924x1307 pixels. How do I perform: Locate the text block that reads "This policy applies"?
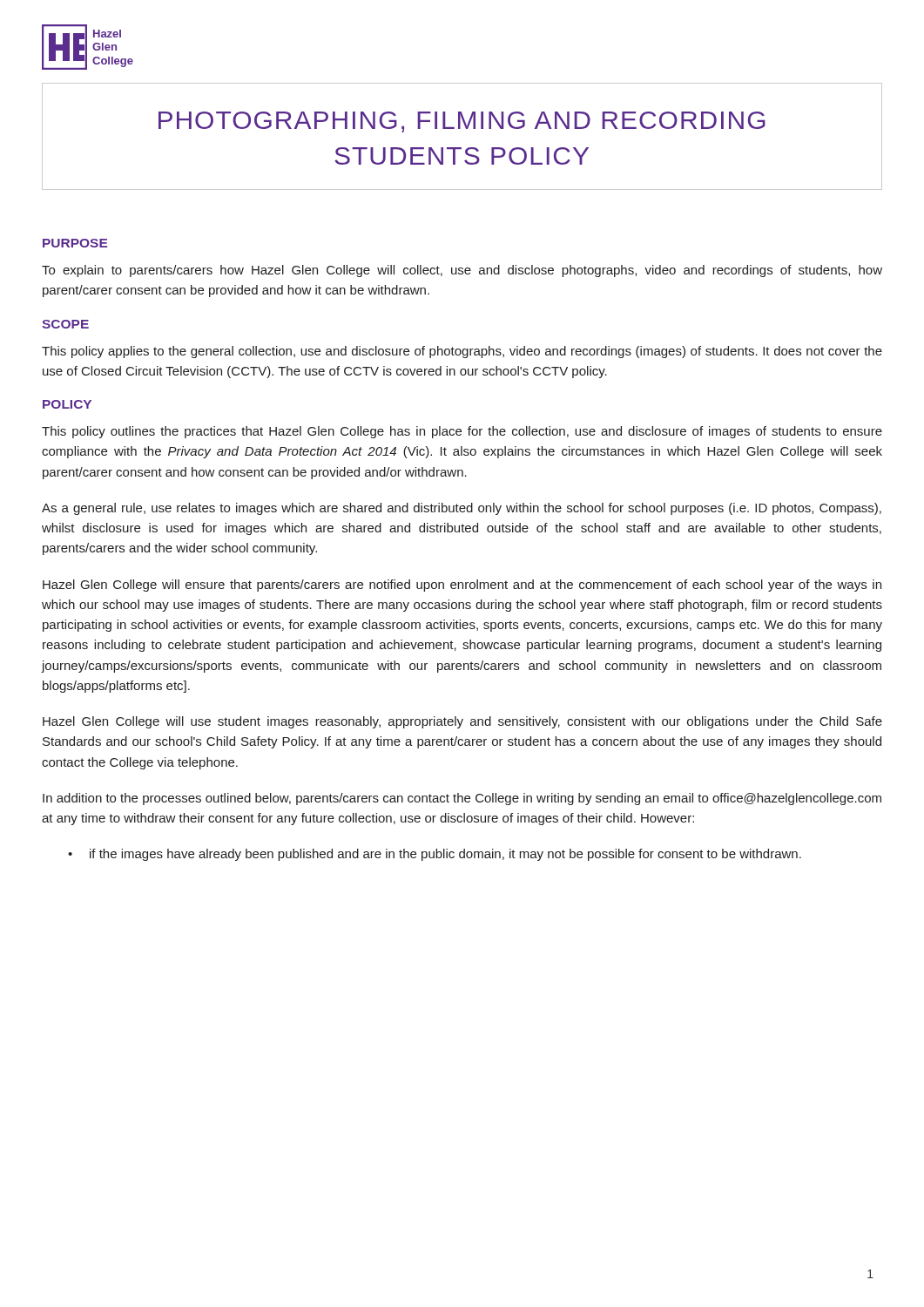click(x=462, y=360)
